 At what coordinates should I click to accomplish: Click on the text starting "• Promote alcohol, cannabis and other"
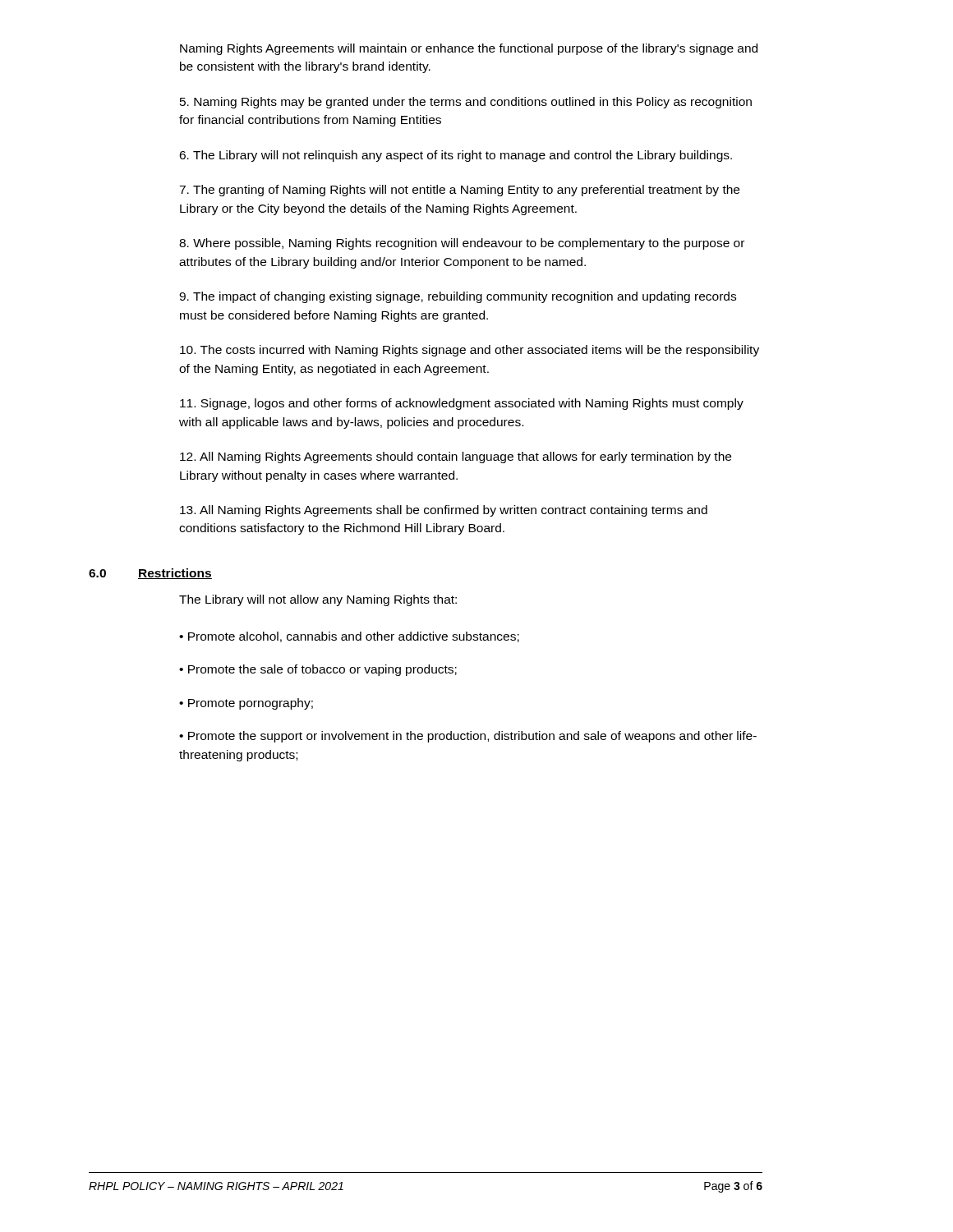pyautogui.click(x=349, y=636)
